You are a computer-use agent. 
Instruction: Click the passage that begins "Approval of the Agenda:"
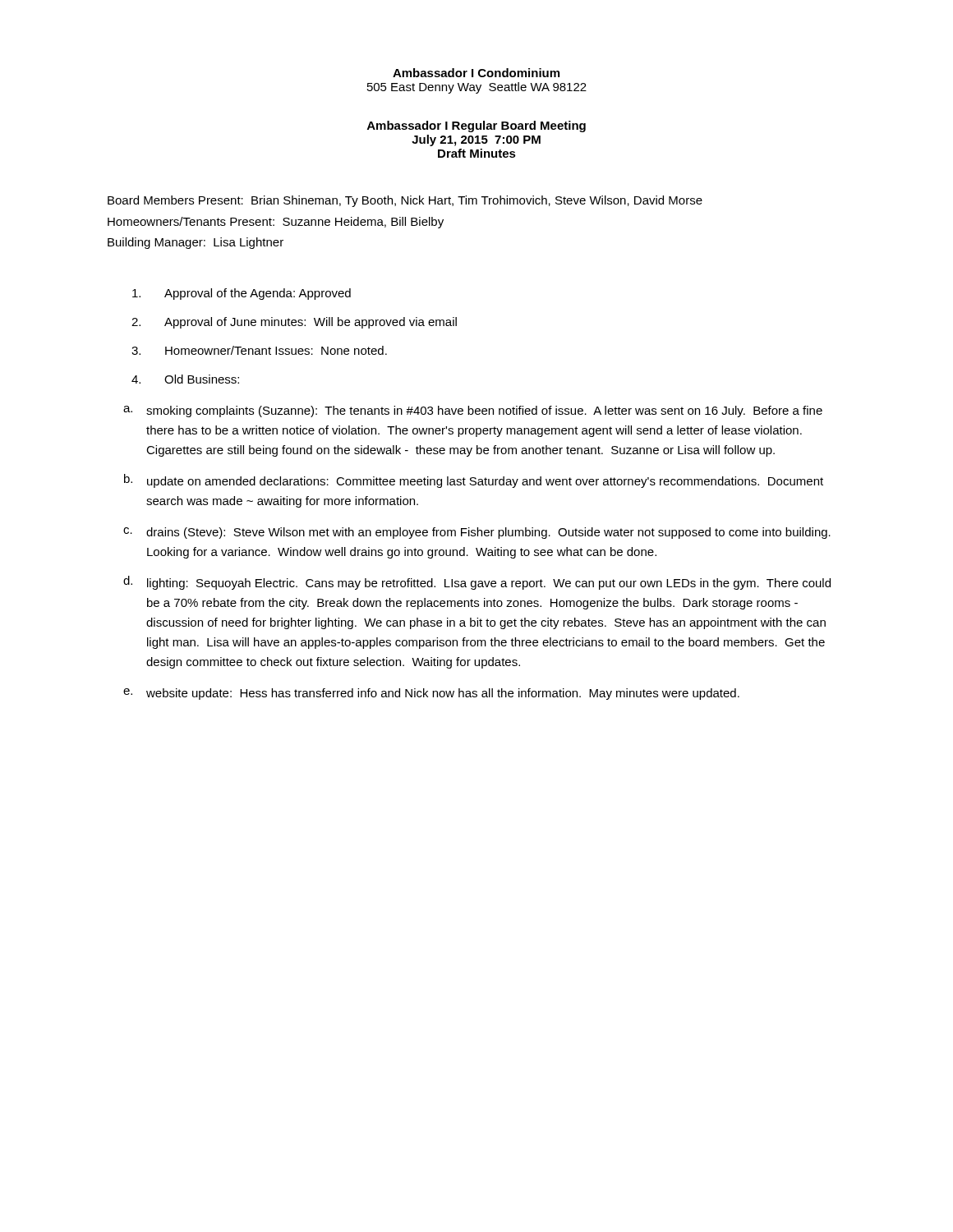pos(237,292)
